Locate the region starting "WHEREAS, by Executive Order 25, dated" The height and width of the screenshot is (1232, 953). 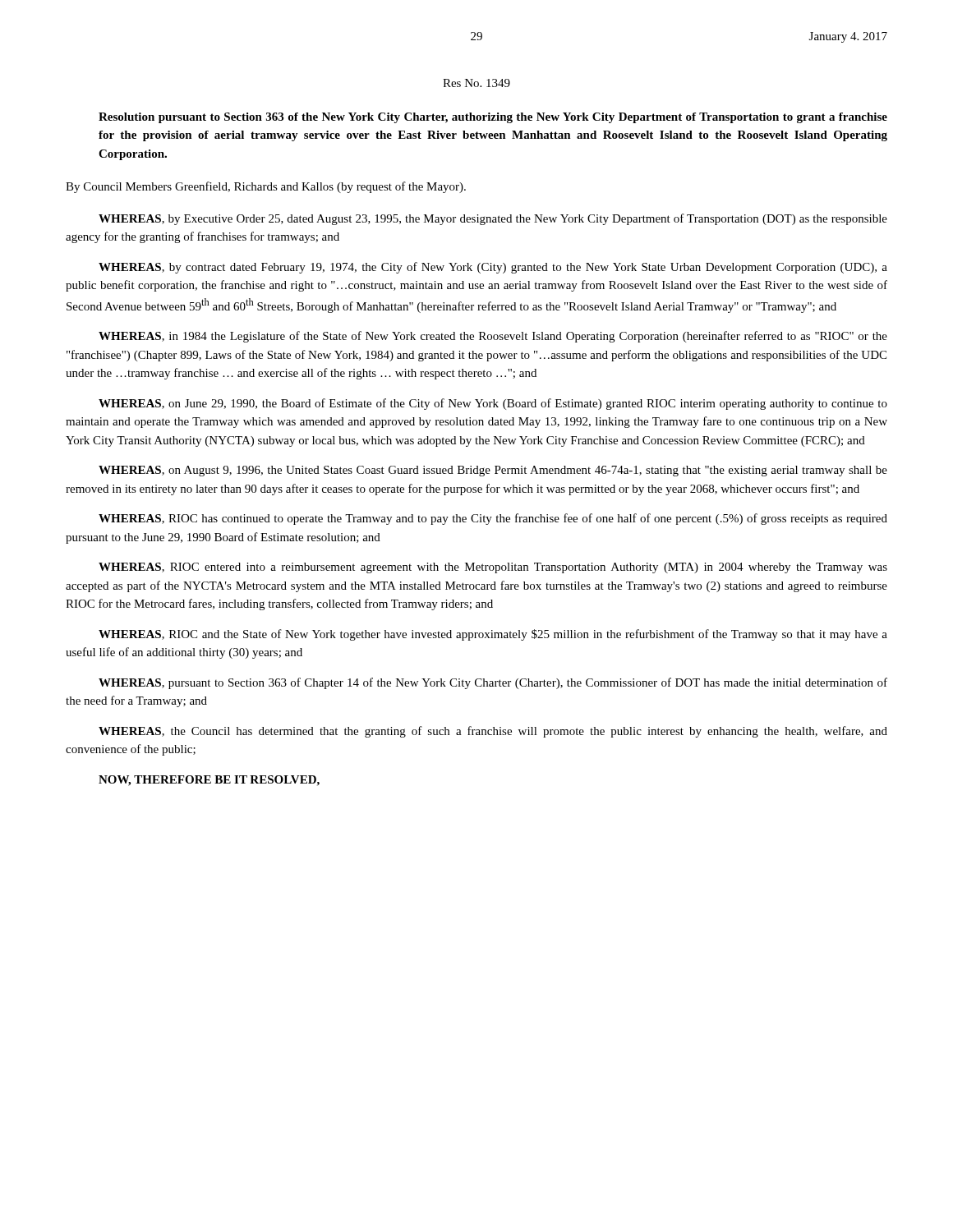point(476,227)
